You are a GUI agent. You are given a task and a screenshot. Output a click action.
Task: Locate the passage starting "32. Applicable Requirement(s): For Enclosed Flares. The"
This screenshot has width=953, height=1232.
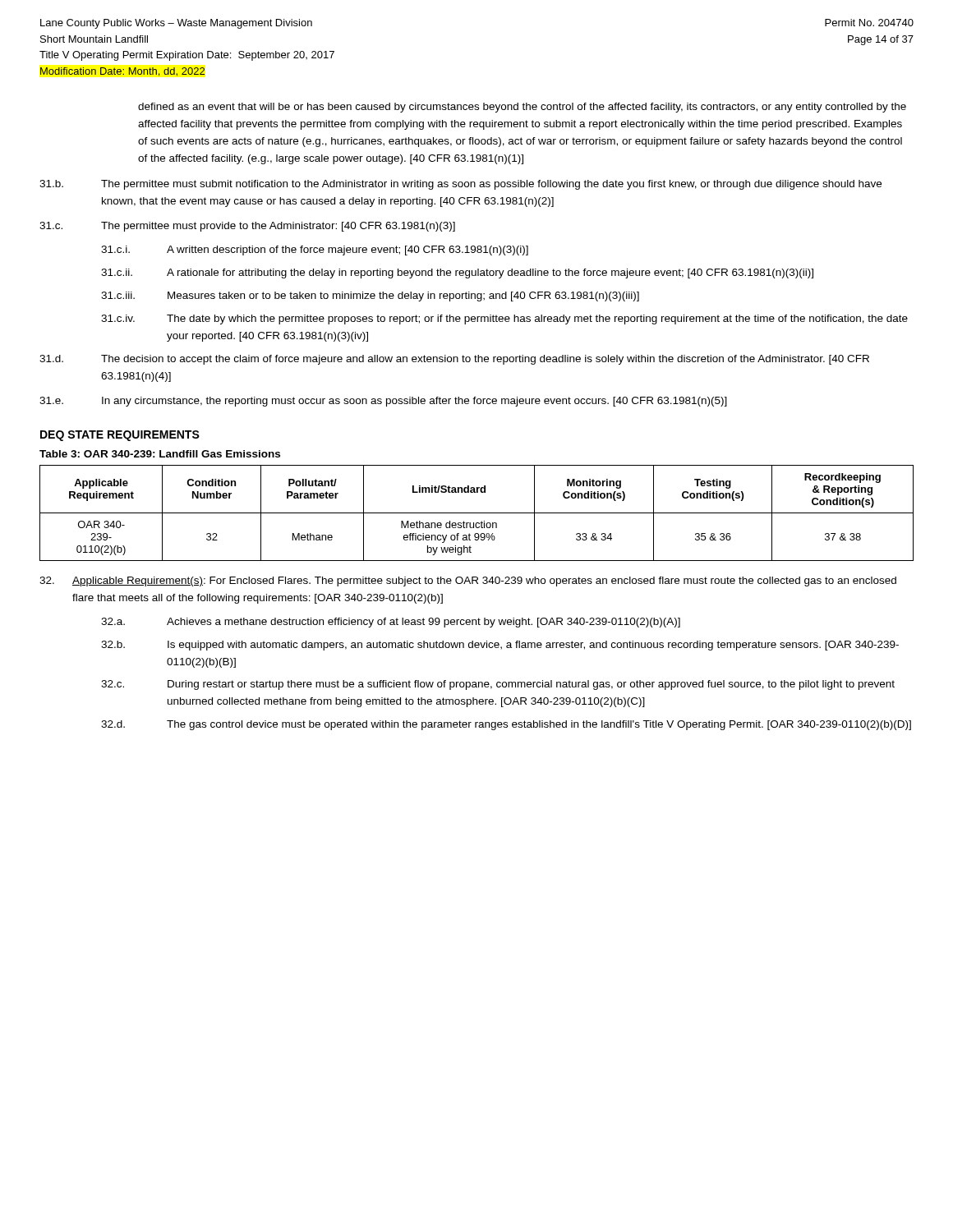pos(476,590)
